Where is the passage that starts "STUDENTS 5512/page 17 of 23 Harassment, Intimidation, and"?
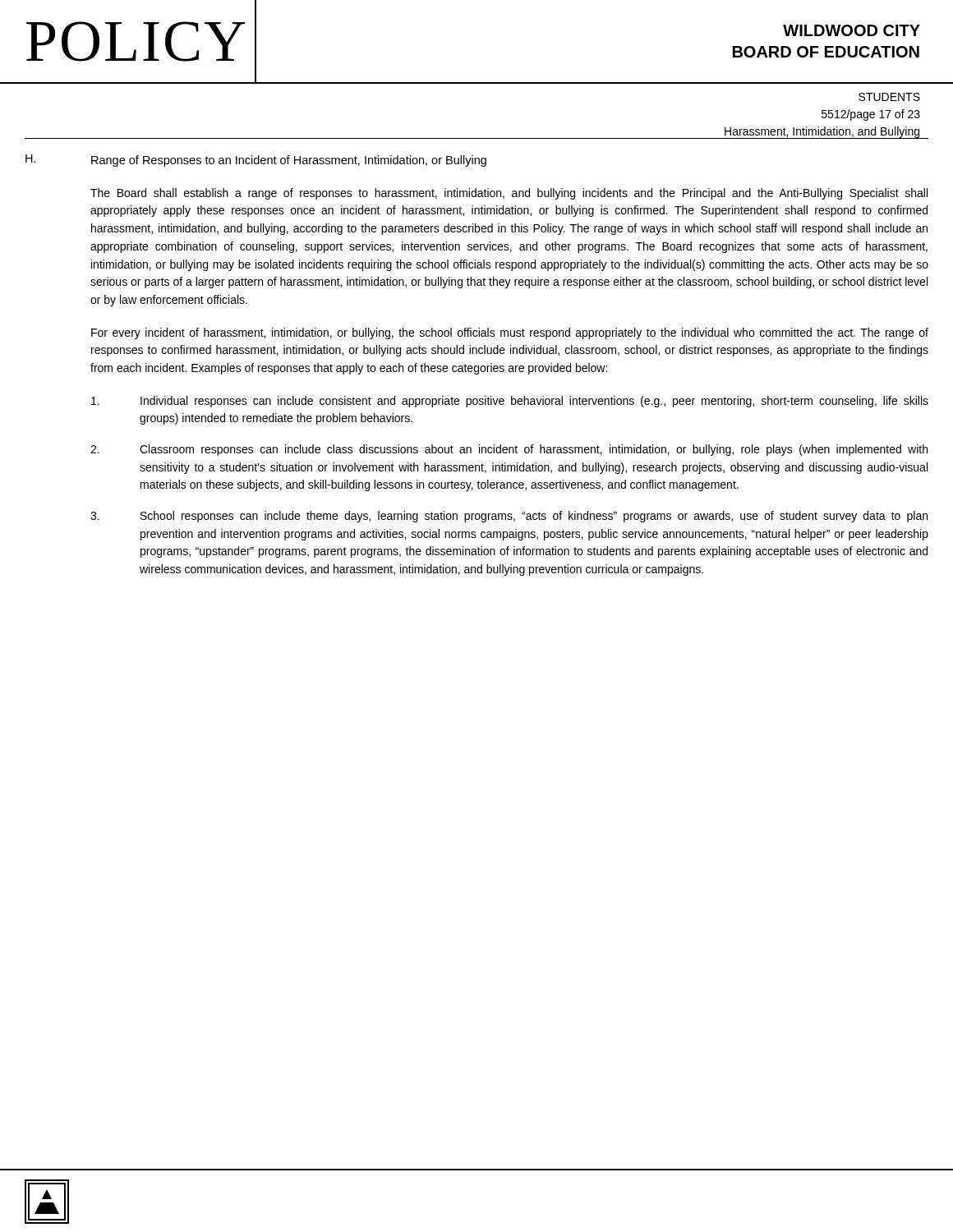The image size is (953, 1232). tap(822, 114)
